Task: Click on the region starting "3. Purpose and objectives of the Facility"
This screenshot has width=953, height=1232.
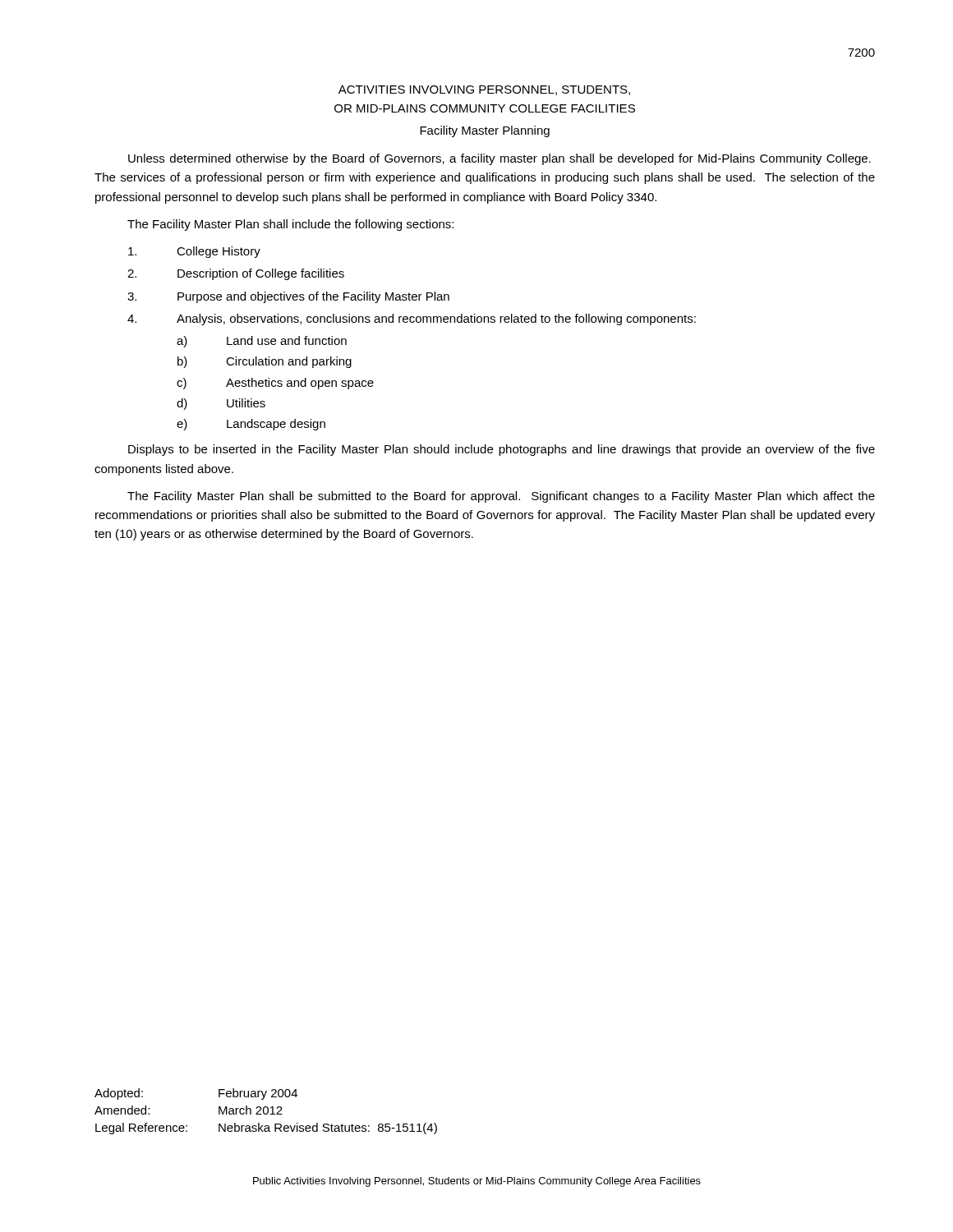Action: (288, 297)
